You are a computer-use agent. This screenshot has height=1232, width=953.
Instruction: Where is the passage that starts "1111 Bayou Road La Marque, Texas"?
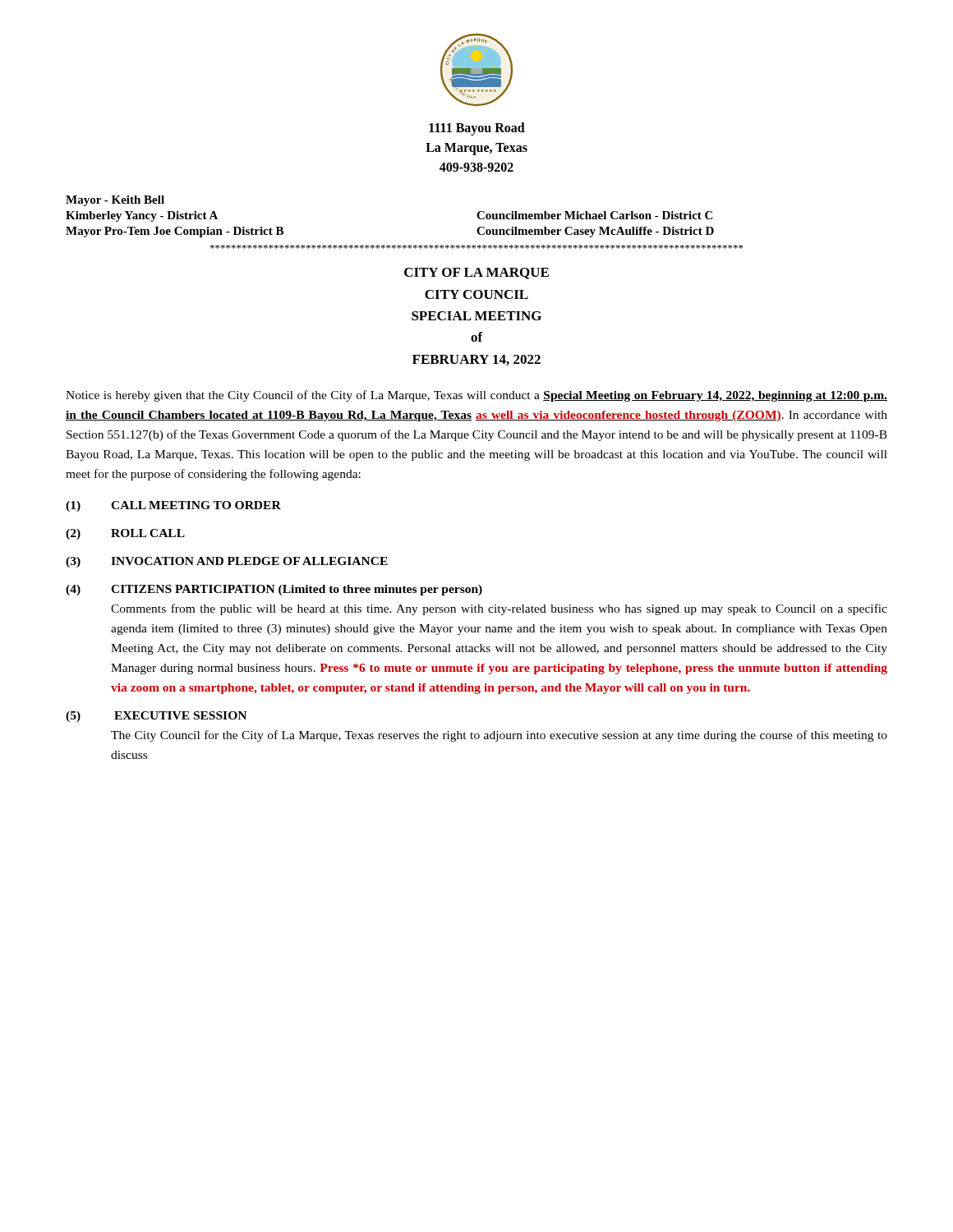pos(476,147)
